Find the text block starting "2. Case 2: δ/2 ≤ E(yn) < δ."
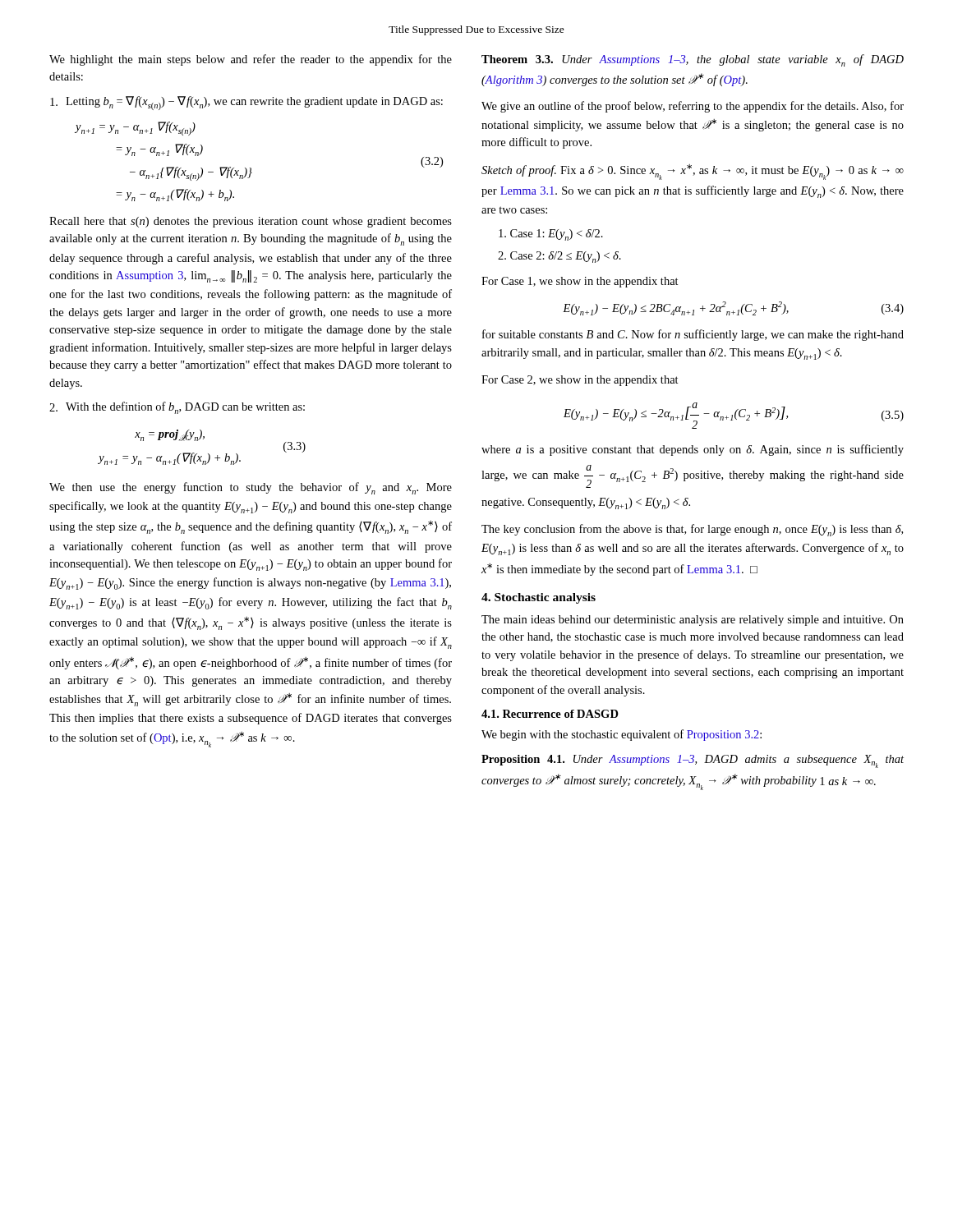The width and height of the screenshot is (953, 1232). coord(560,257)
